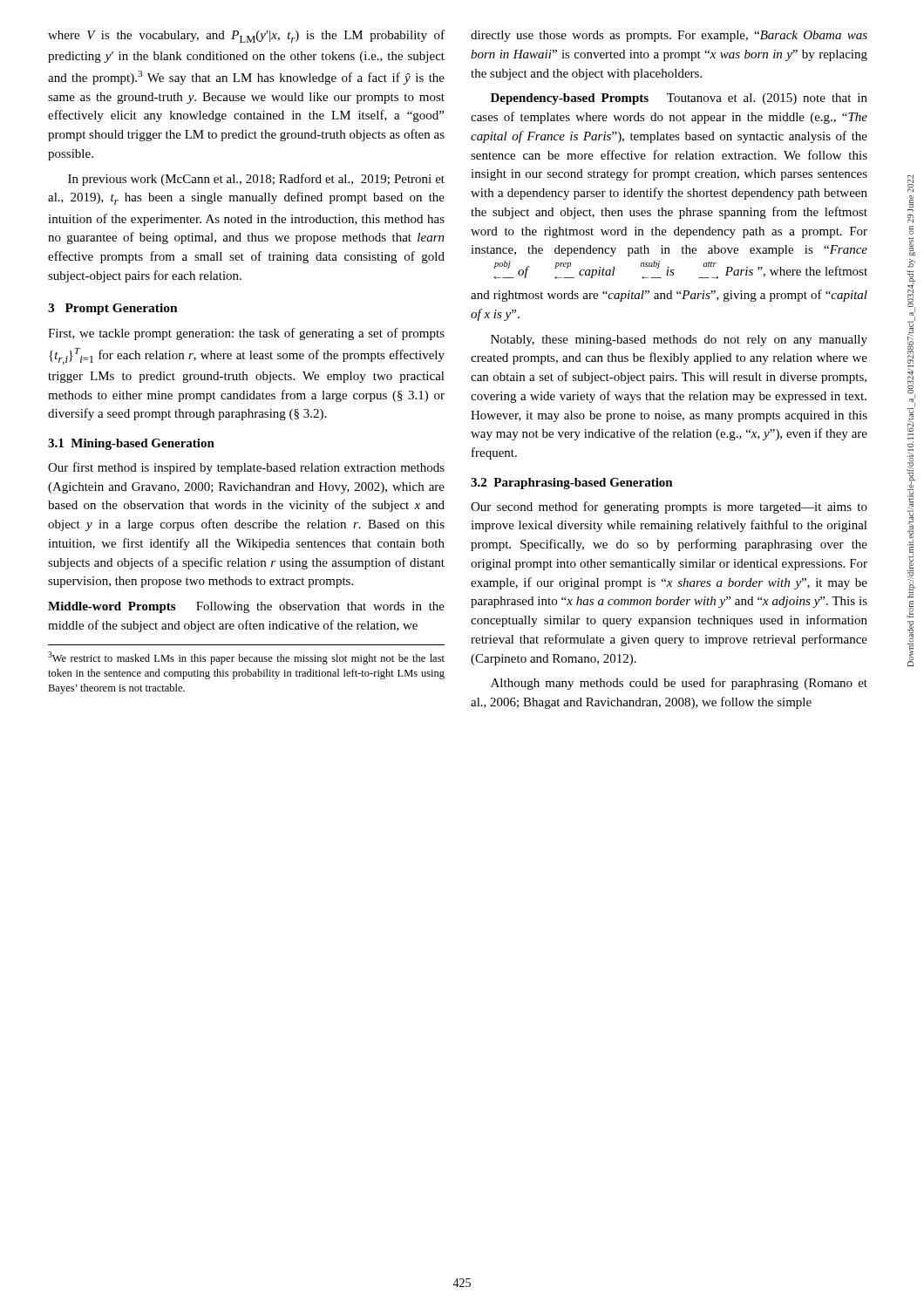Click on the passage starting "Our second method for"

point(669,583)
